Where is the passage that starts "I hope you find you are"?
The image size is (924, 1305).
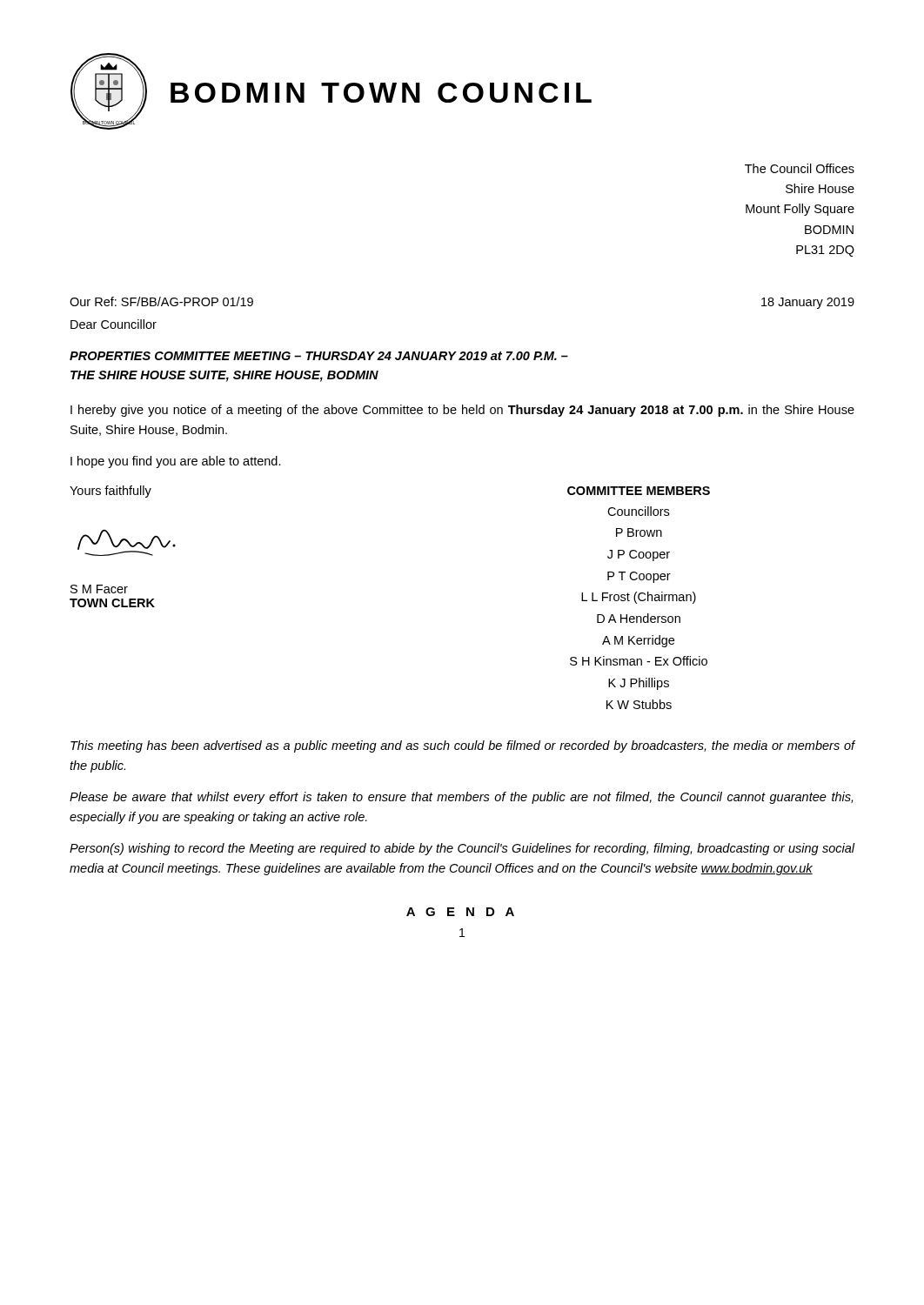[x=176, y=461]
